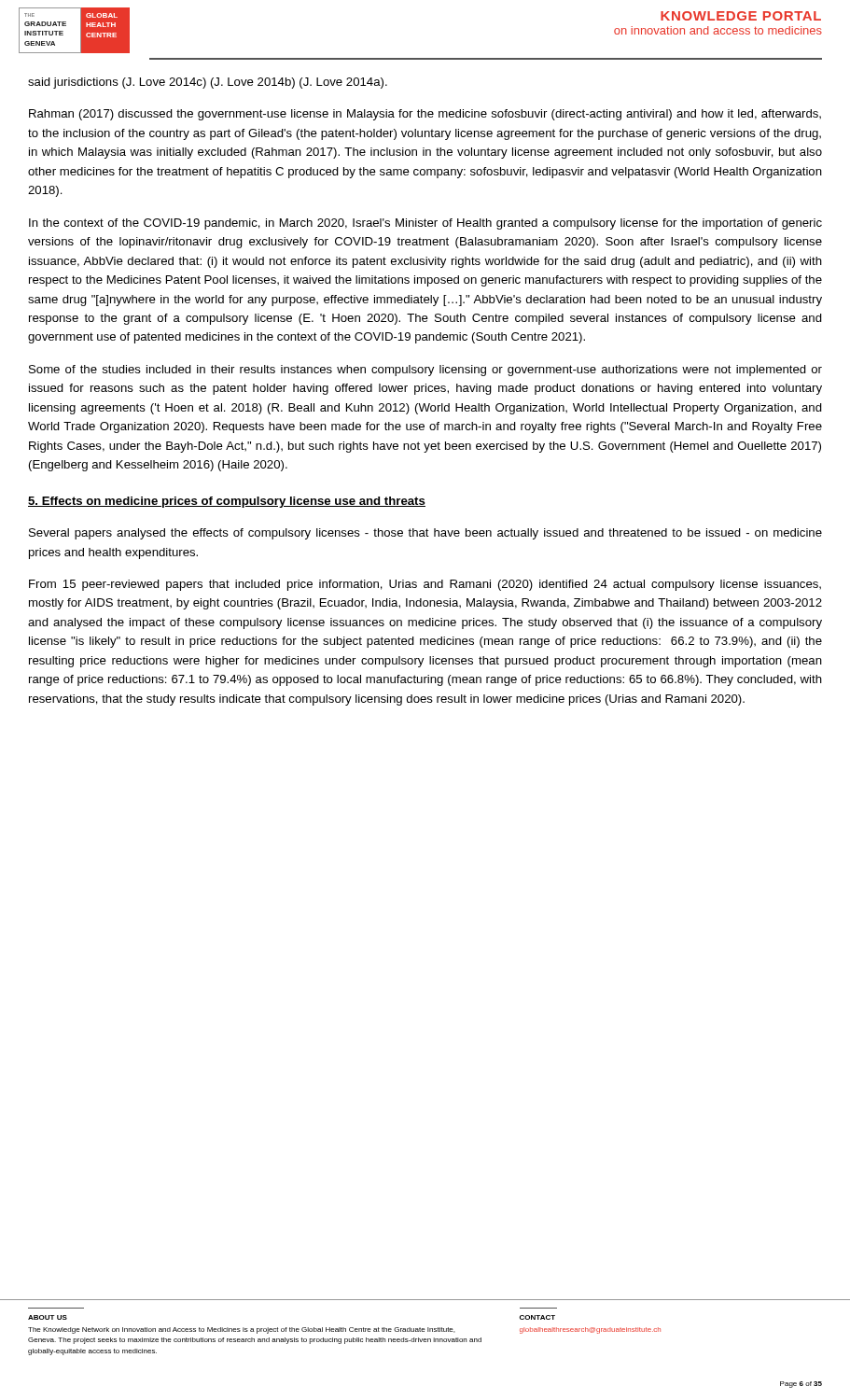Select the text starting "In the context of"
The image size is (850, 1400).
[425, 280]
